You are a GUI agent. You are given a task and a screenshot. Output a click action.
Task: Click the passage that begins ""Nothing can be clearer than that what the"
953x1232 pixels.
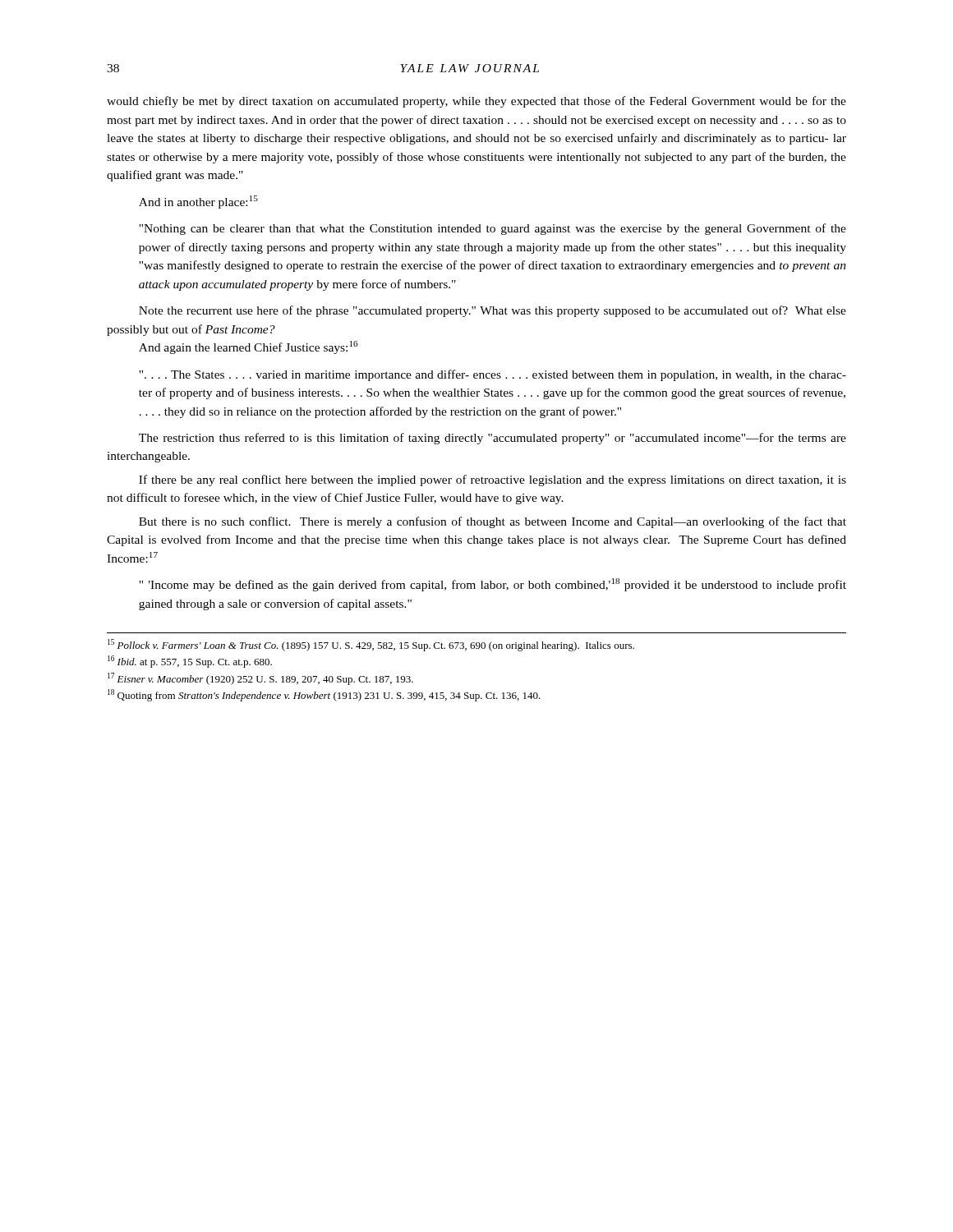(x=492, y=256)
